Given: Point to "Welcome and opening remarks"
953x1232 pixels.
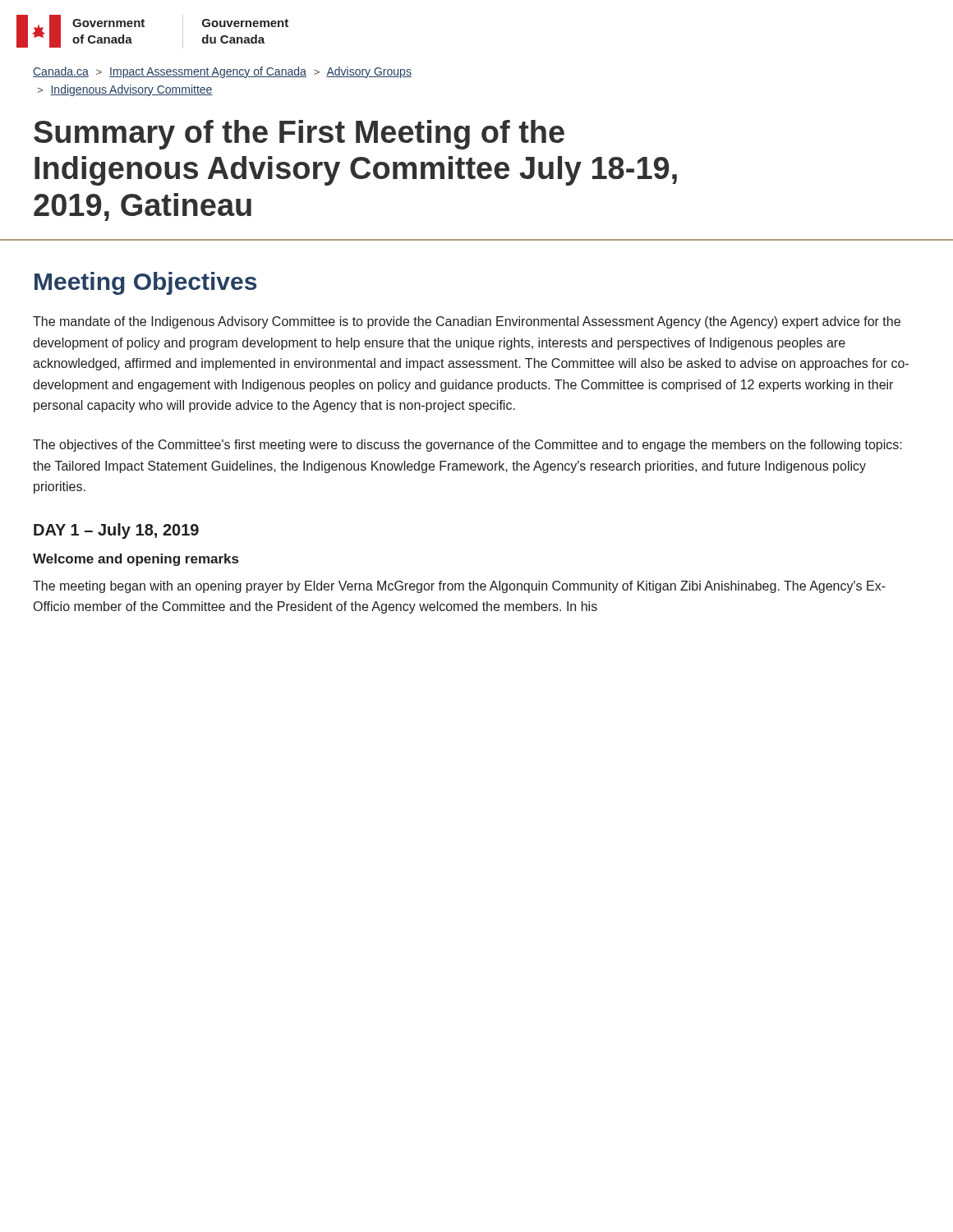Looking at the screenshot, I should 136,560.
